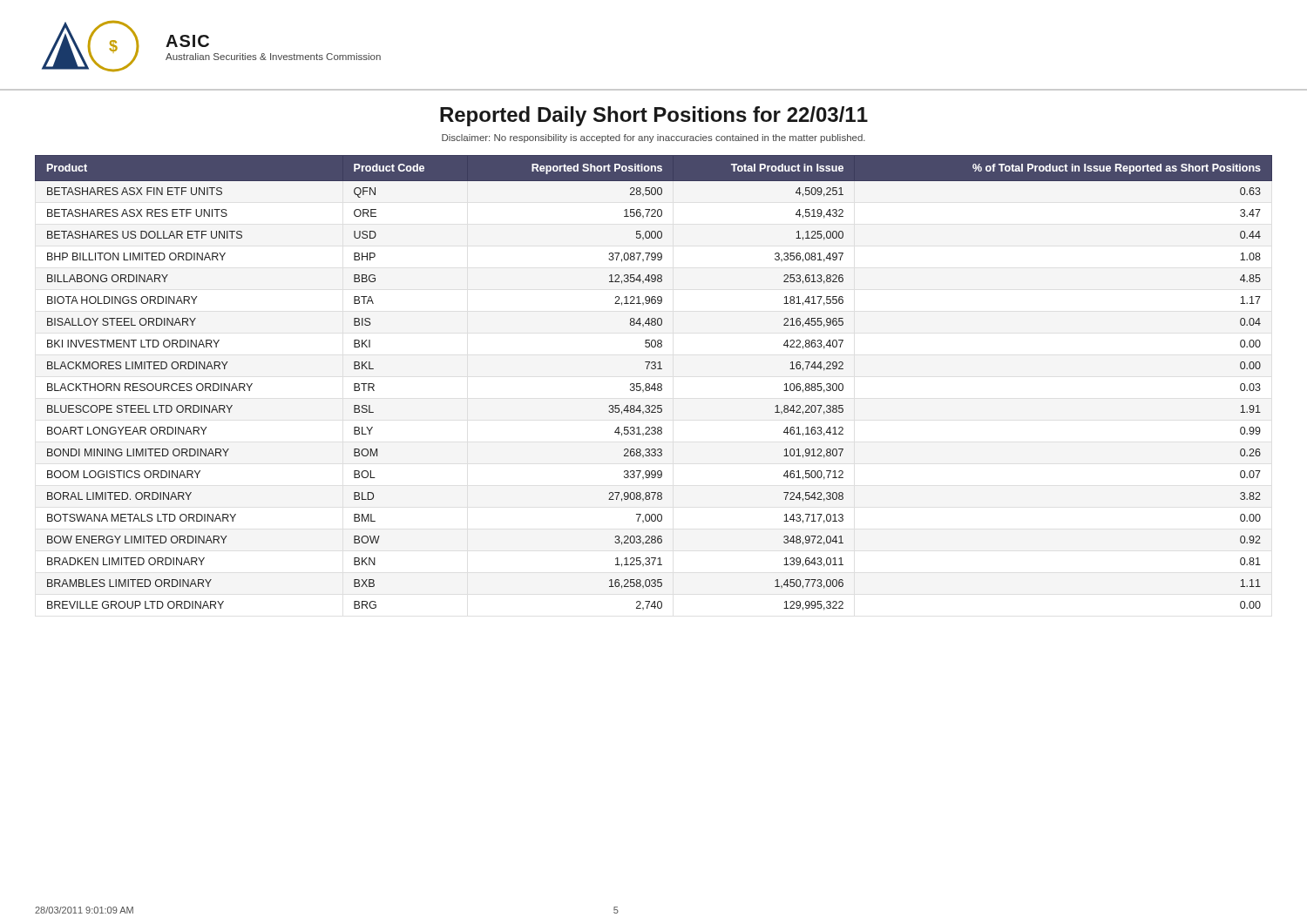This screenshot has width=1307, height=924.
Task: Select the element starting "Disclaimer: No responsibility"
Action: [654, 138]
